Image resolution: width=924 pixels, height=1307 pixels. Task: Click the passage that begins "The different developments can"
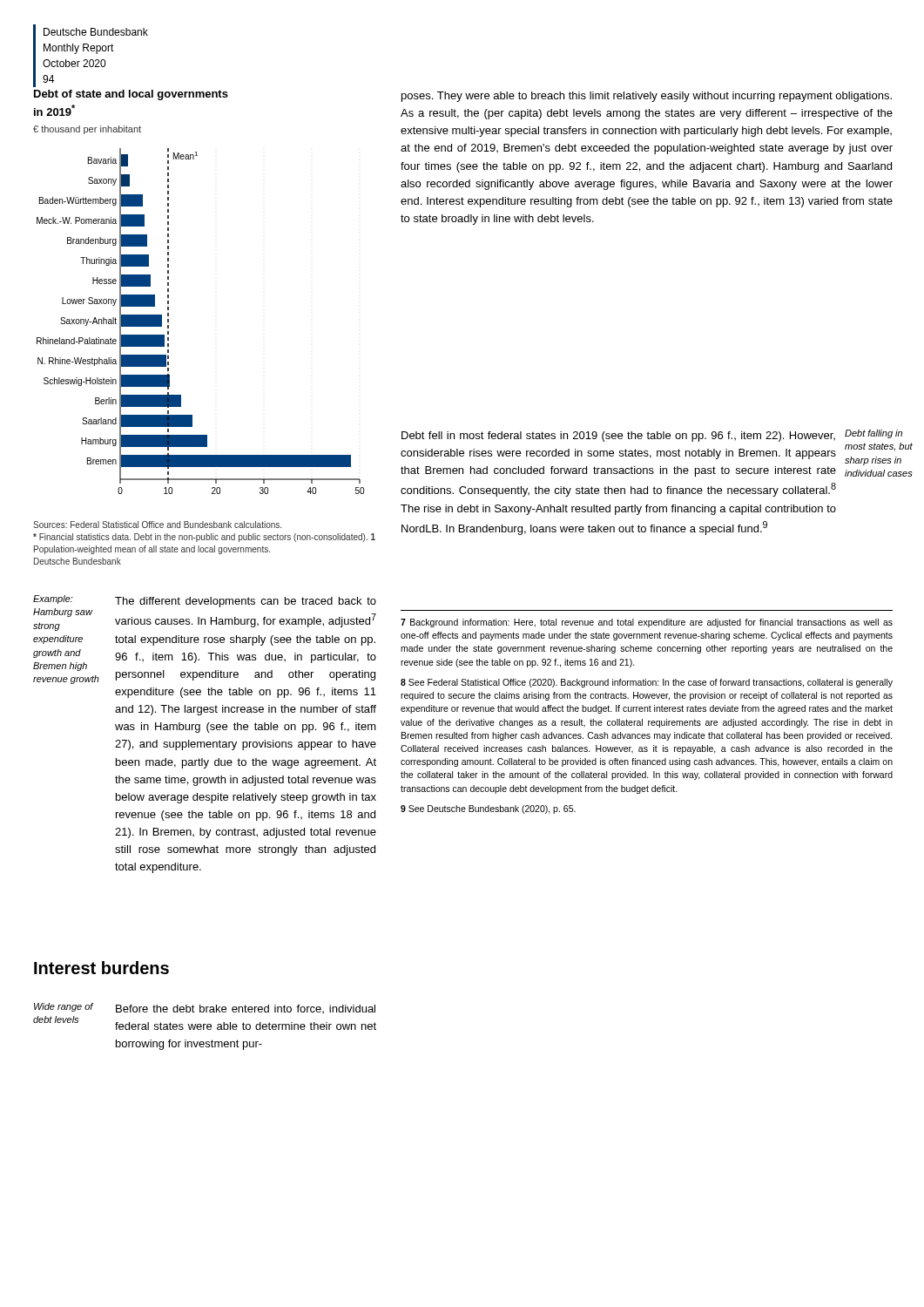[x=246, y=734]
